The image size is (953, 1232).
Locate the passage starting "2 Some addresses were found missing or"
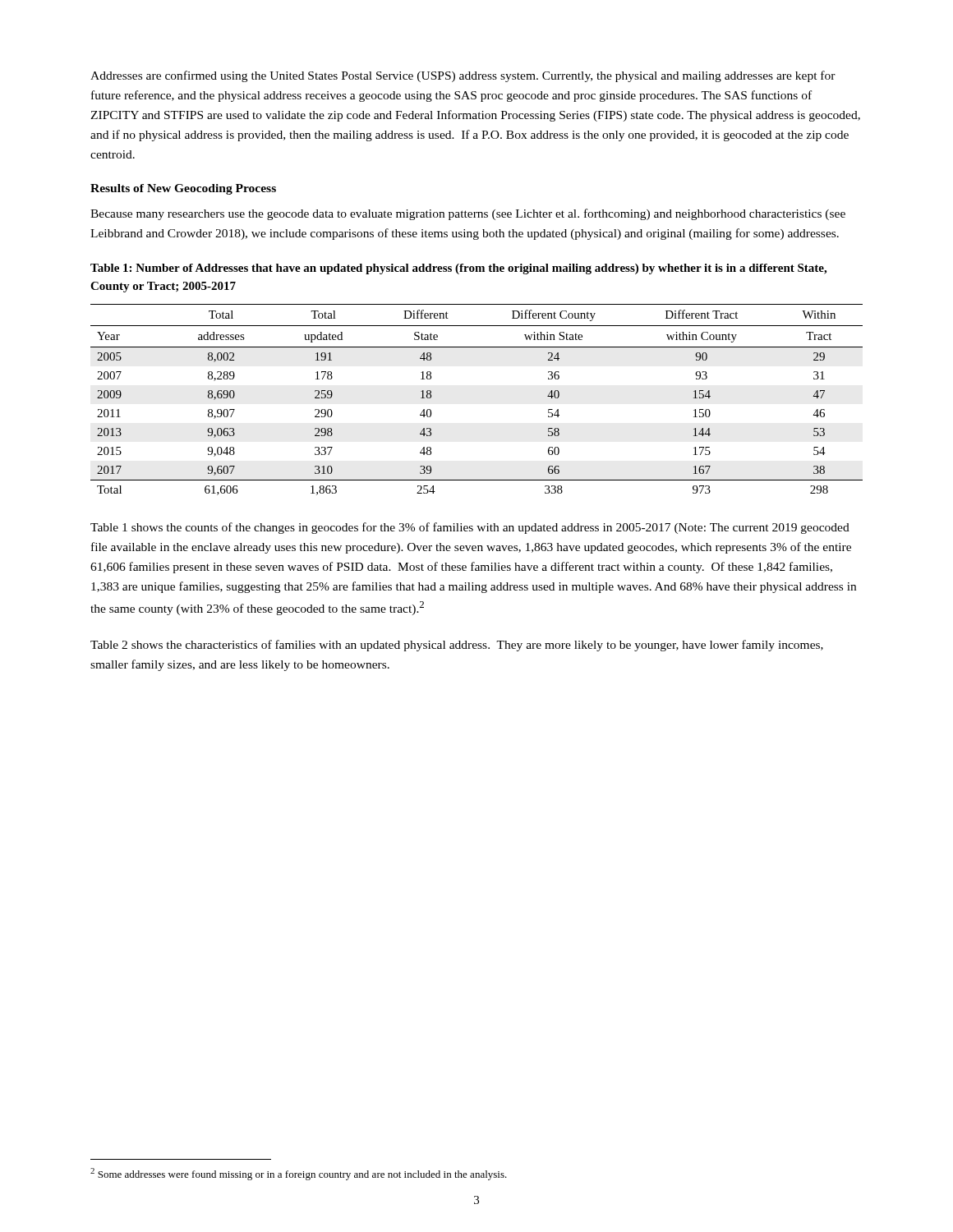point(299,1173)
